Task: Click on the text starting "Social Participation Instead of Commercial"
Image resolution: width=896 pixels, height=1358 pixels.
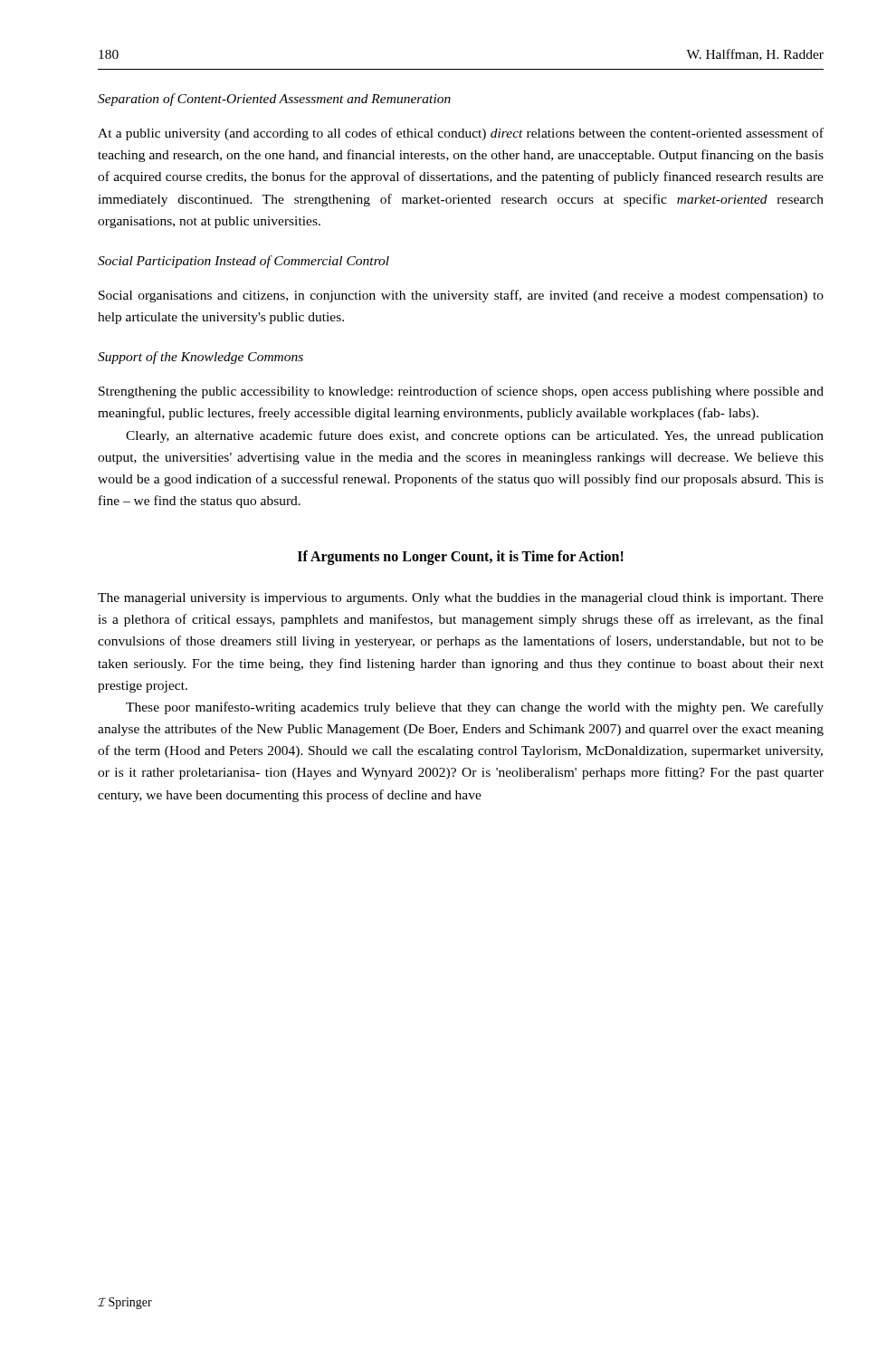Action: 244,260
